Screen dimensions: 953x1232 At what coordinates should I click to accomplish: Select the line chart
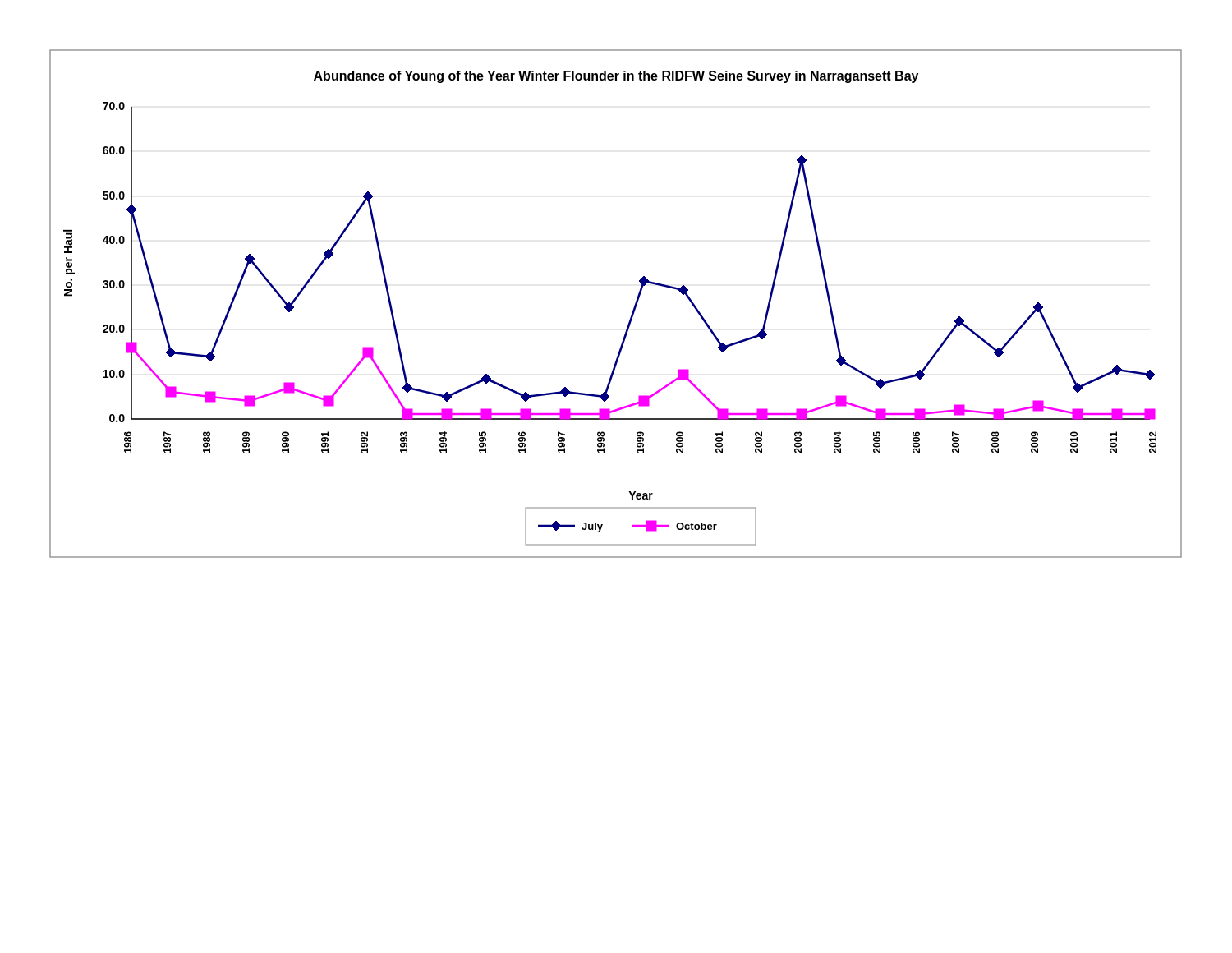[616, 304]
